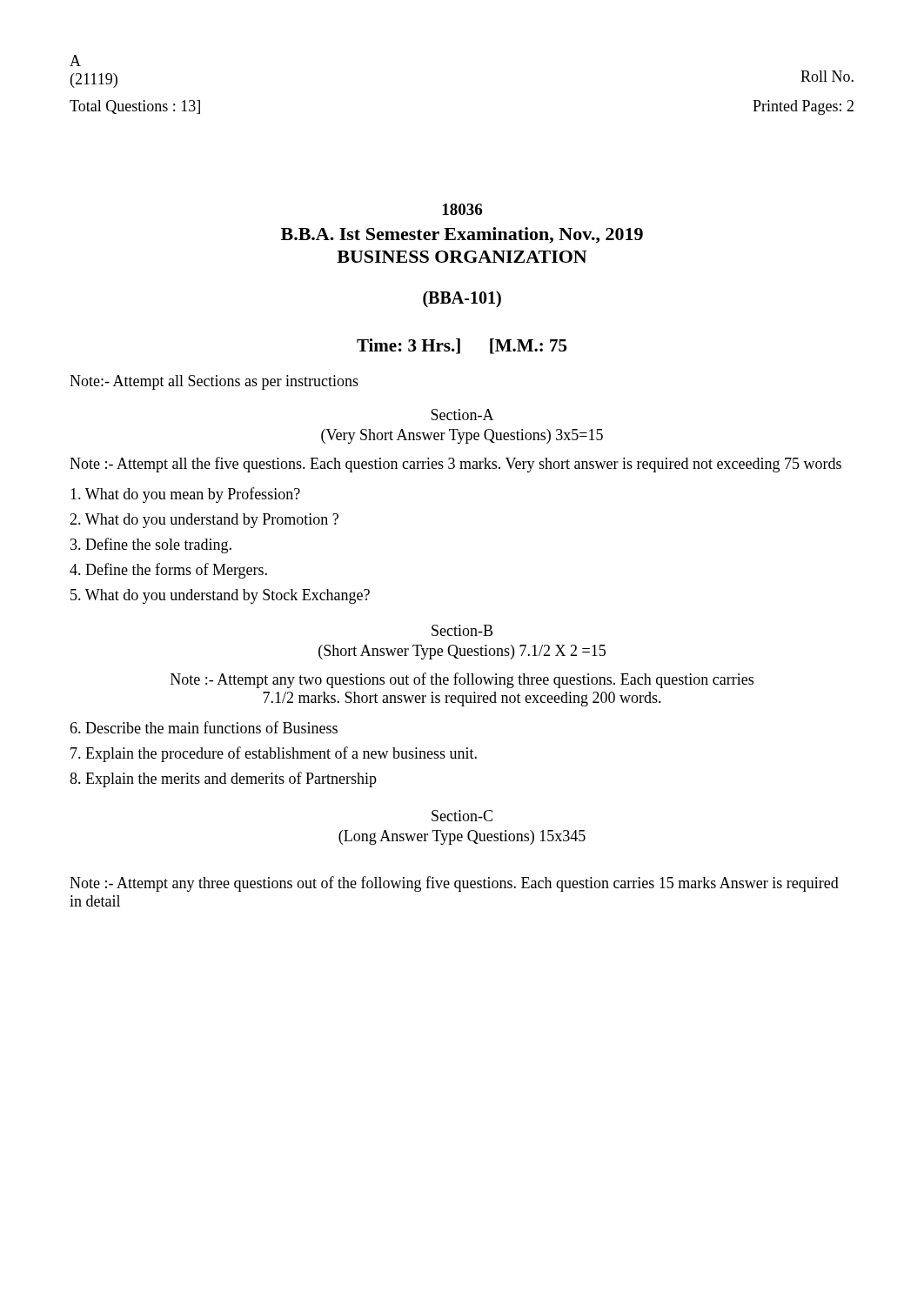Click on the text block that reads "Note :- Attempt any two questions"
Screen dimensions: 1305x924
(462, 689)
